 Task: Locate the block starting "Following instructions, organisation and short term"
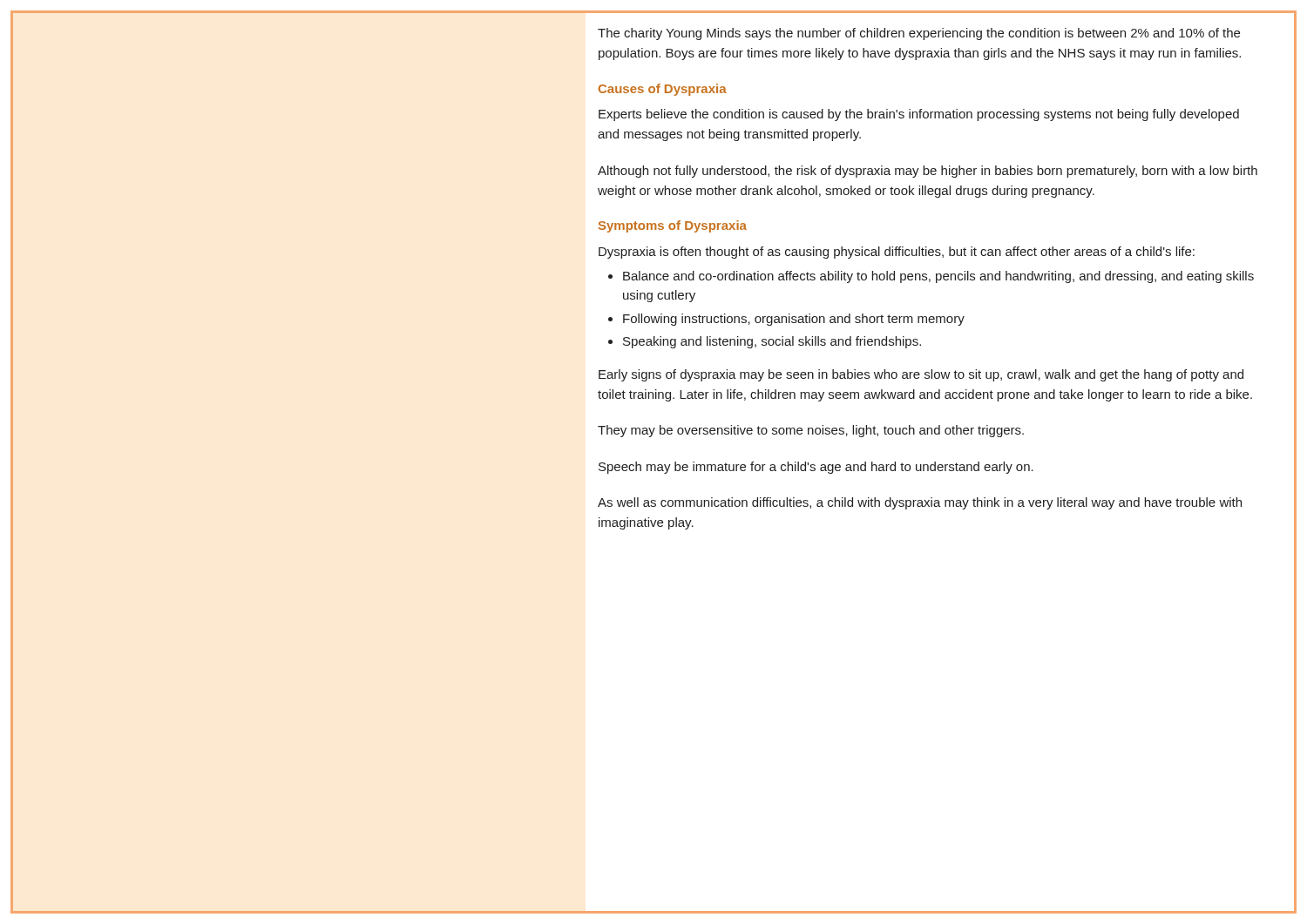pyautogui.click(x=793, y=318)
